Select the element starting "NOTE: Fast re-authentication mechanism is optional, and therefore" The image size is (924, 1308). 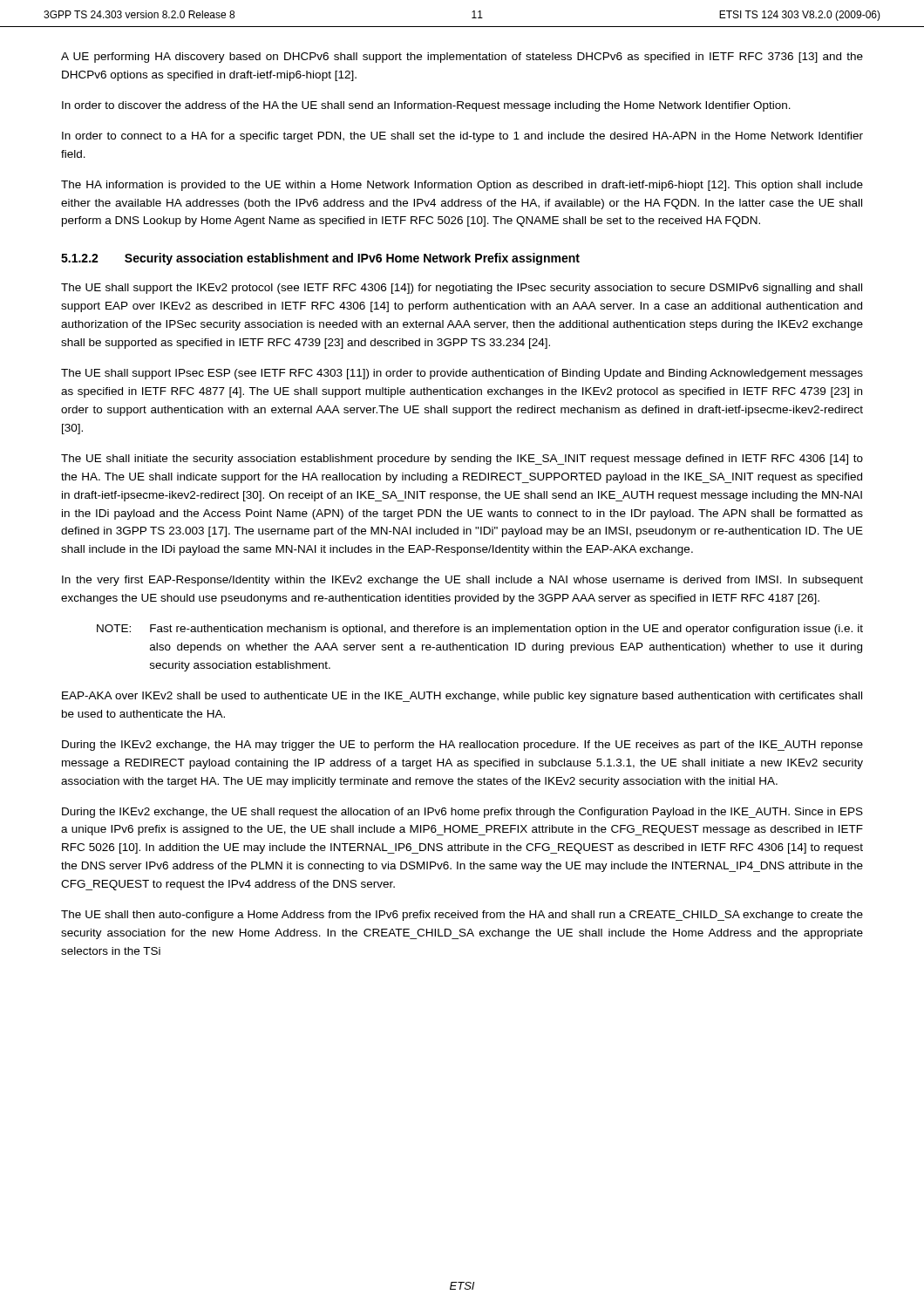point(479,647)
